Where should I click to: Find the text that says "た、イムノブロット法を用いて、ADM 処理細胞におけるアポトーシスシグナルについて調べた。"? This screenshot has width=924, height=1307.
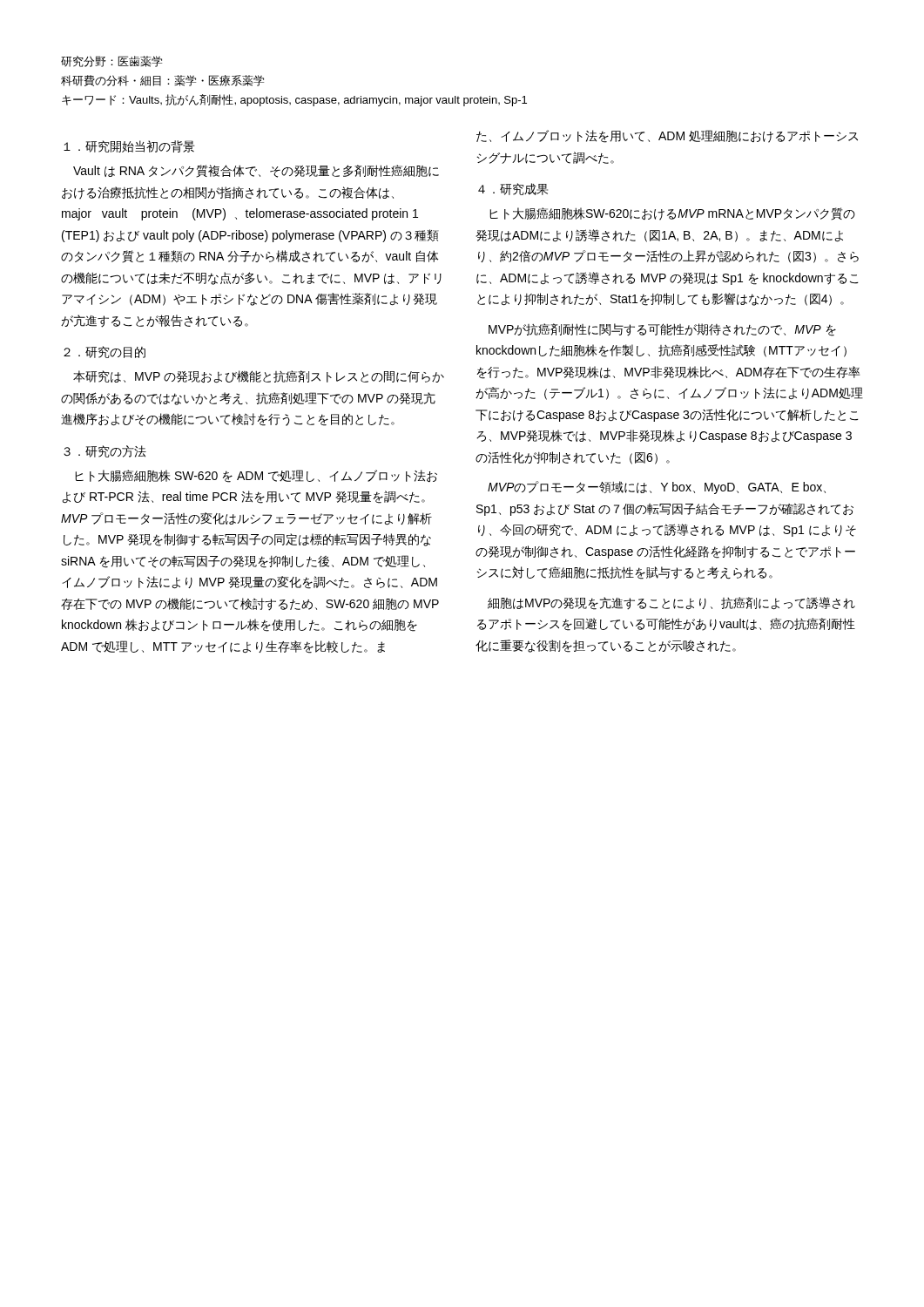tap(668, 147)
